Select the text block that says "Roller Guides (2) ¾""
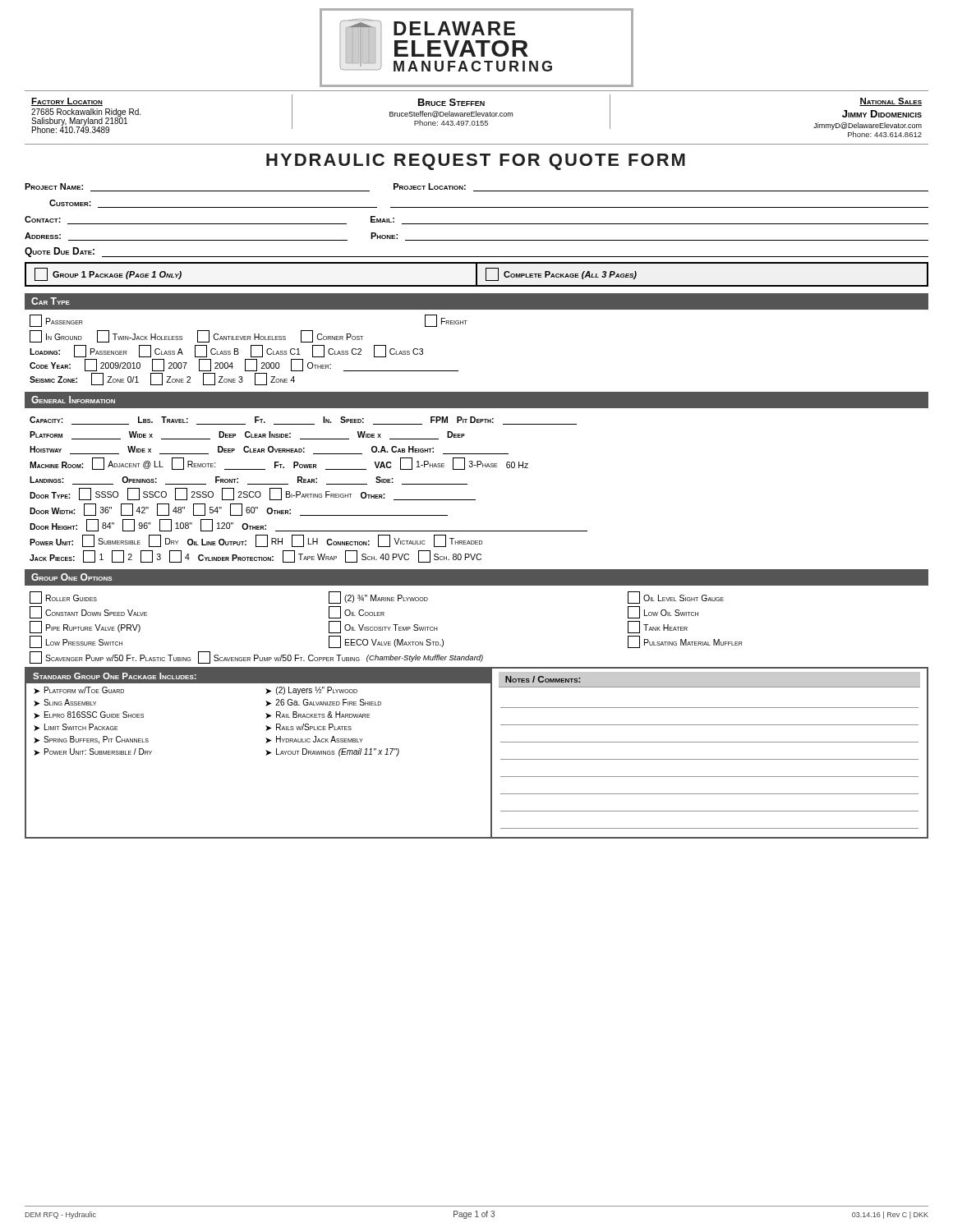 point(377,598)
